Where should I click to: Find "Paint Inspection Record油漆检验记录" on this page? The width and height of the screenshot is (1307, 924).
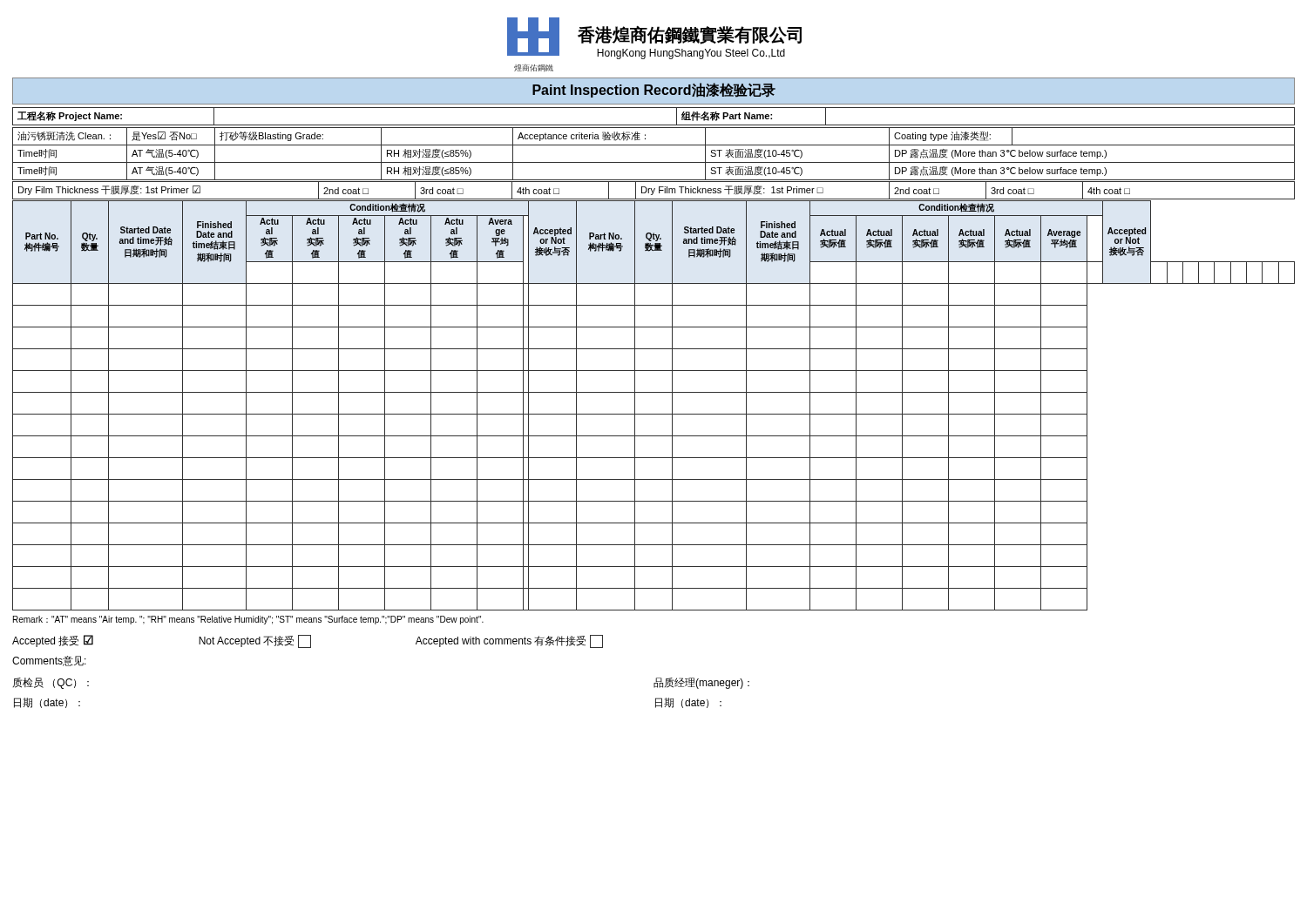[x=653, y=90]
